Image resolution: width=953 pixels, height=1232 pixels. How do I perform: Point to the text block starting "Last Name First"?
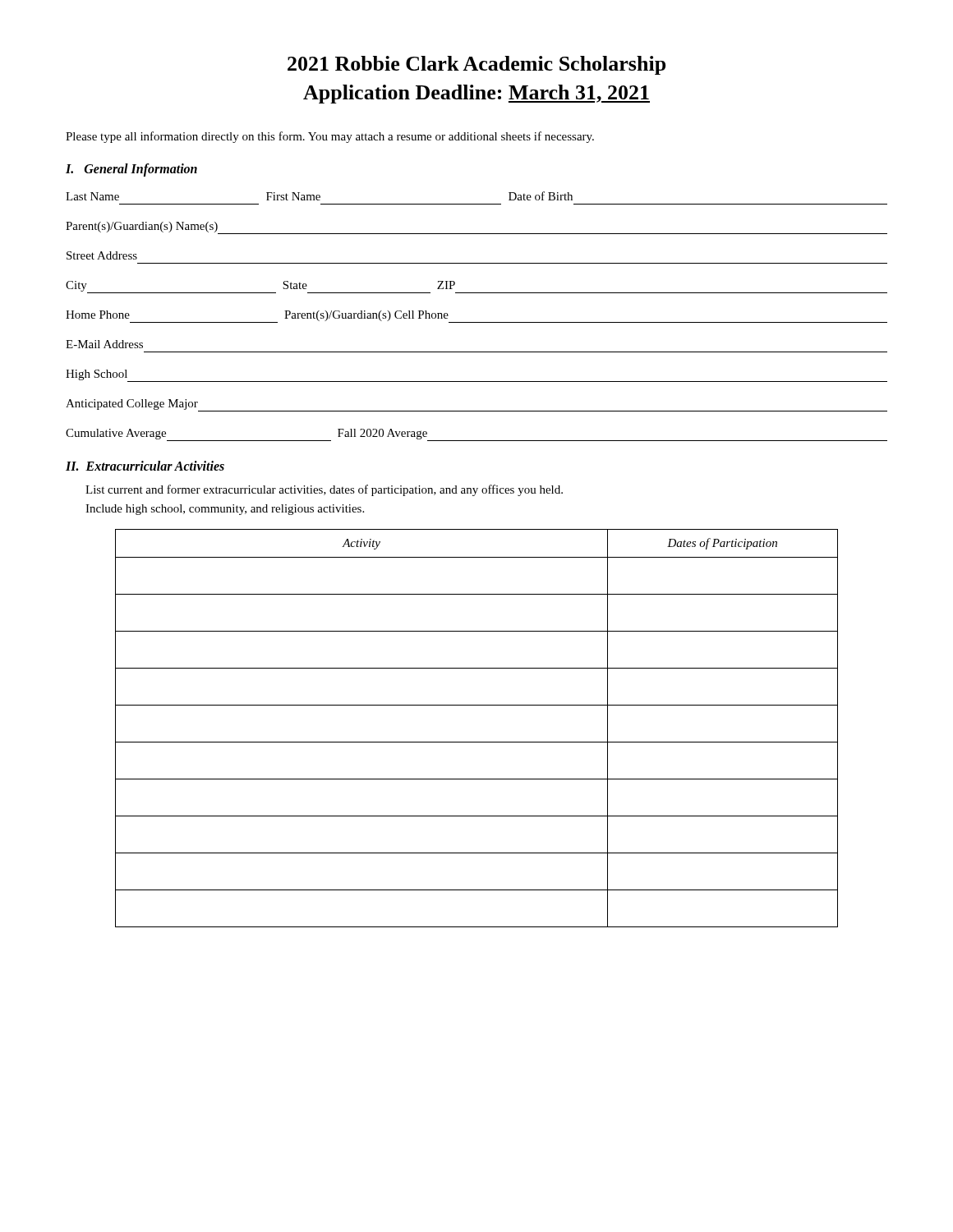click(x=476, y=197)
